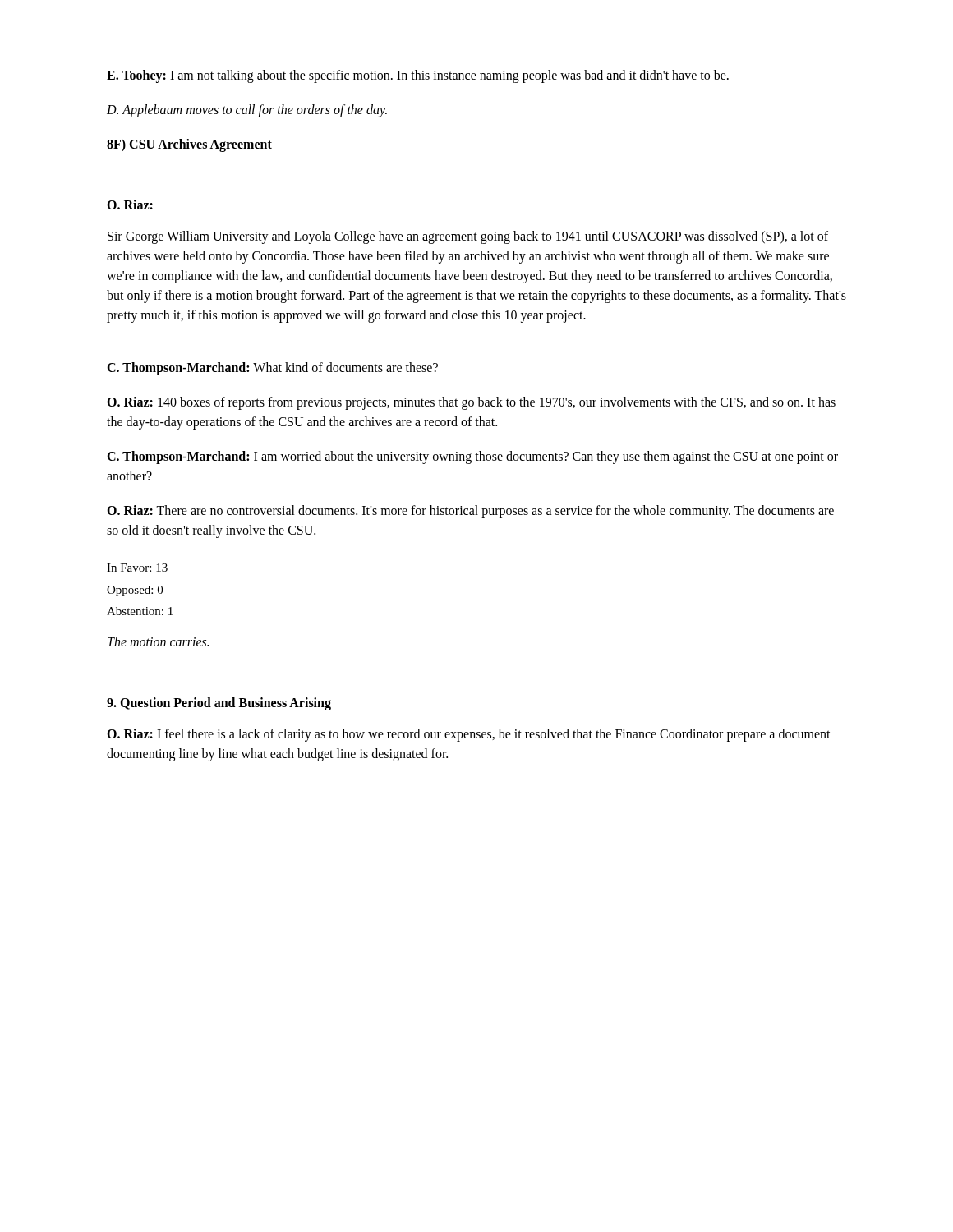Point to the block starting "Abstention: 1"
Screen dimensions: 1232x953
(x=140, y=611)
